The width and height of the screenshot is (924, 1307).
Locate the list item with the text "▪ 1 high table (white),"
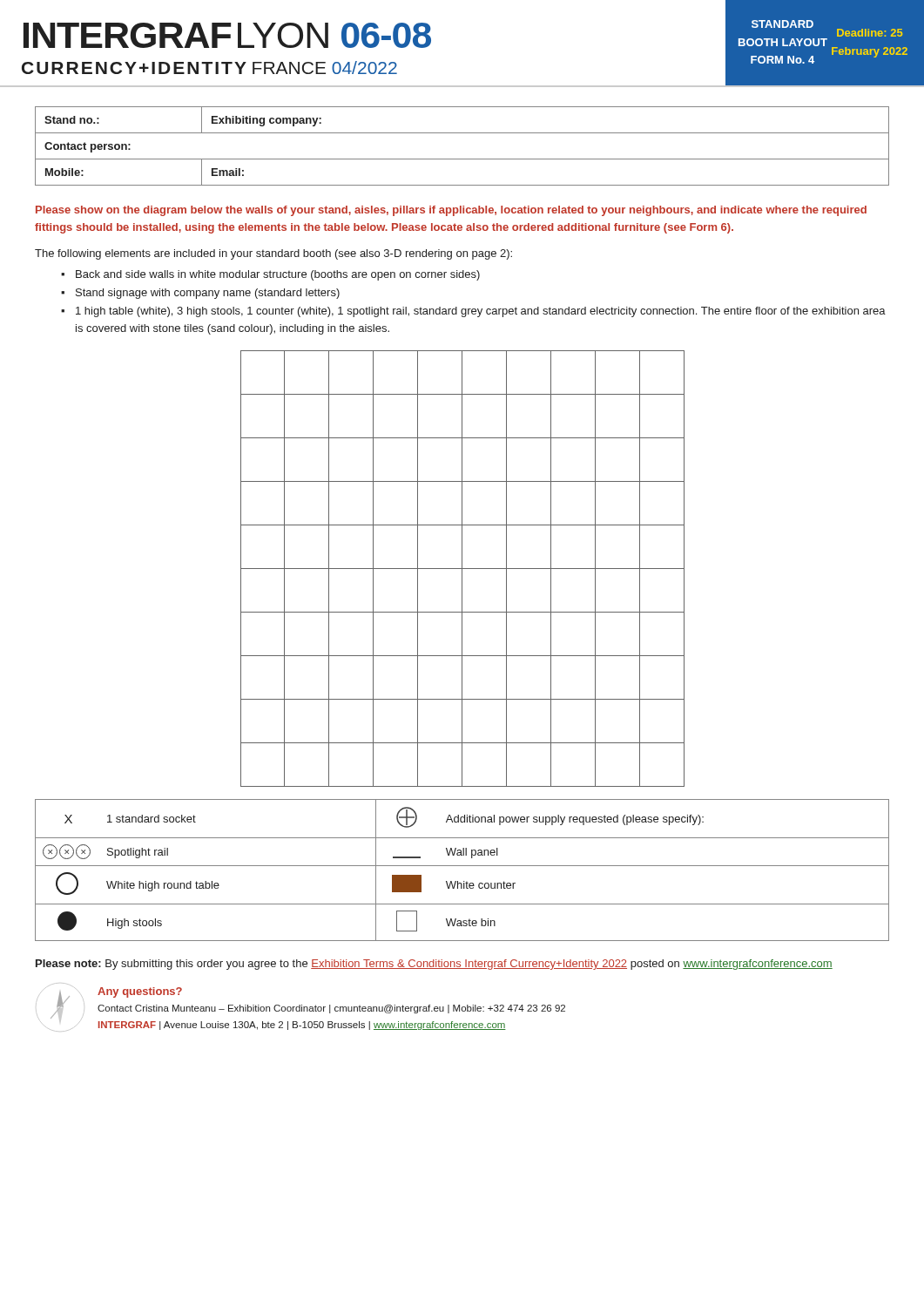(473, 318)
